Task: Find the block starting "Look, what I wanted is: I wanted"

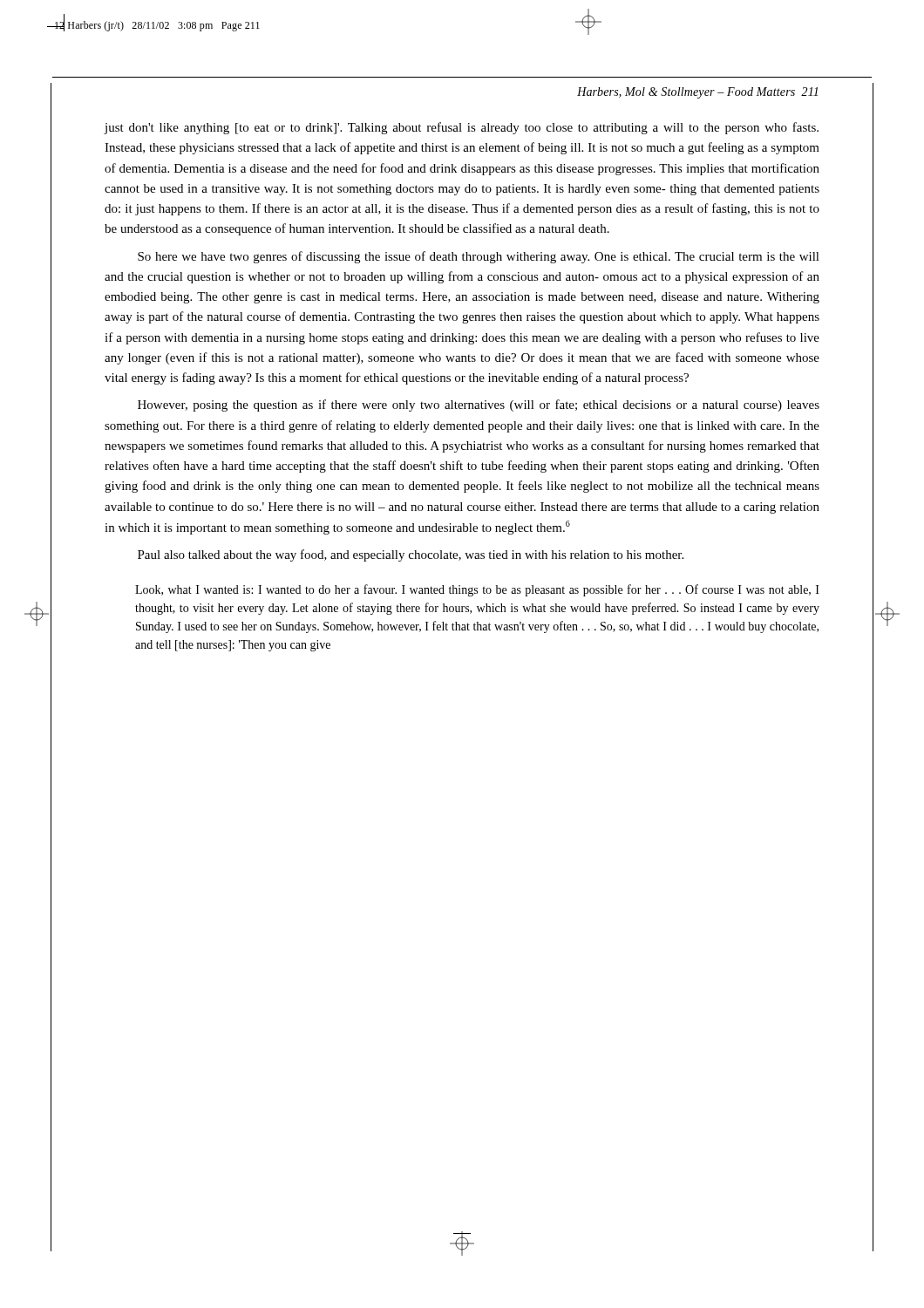Action: click(477, 618)
